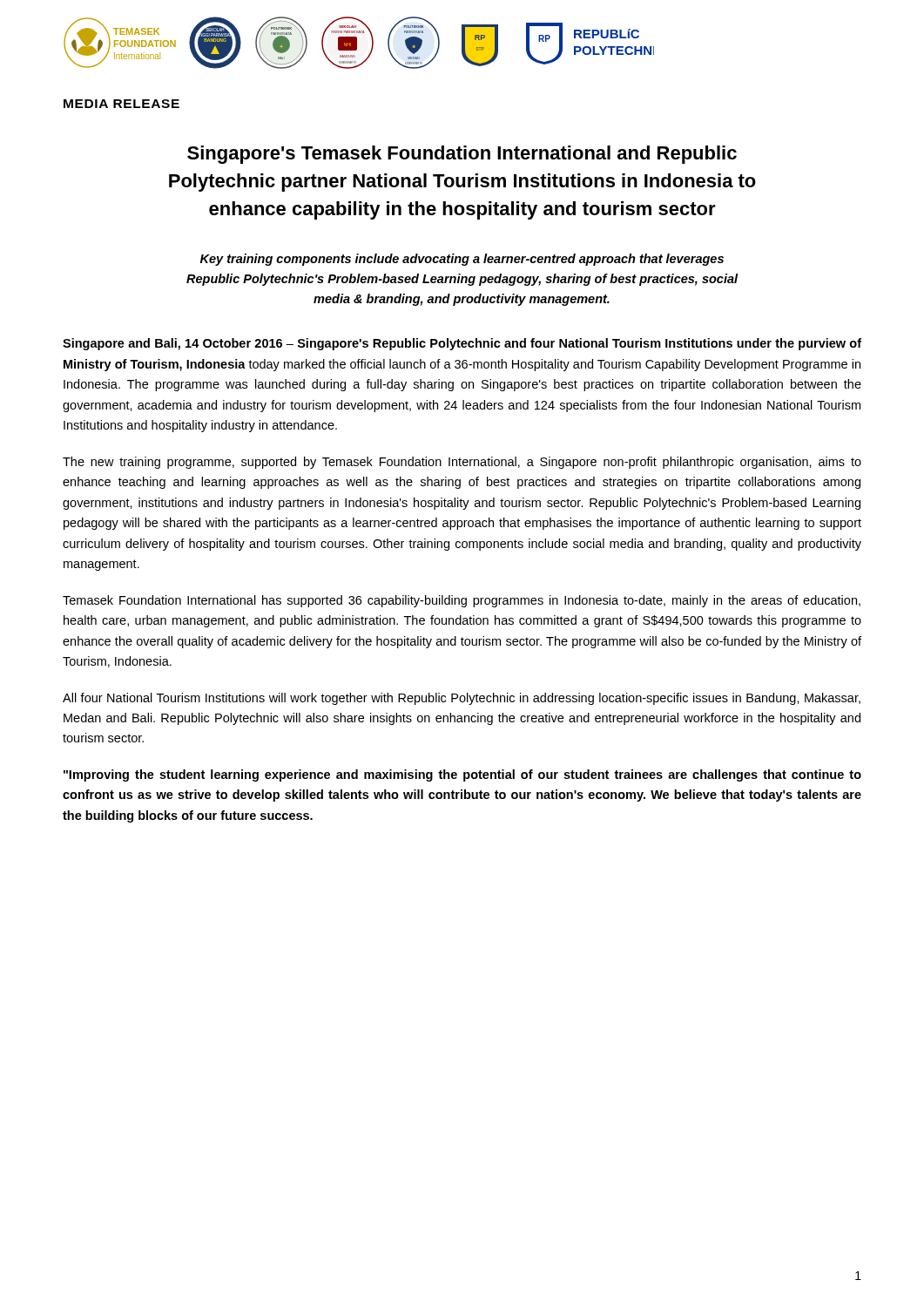924x1307 pixels.
Task: Where is the passage that starts "Temasek Foundation International has supported 36 capability-building programmes"?
Action: 462,631
